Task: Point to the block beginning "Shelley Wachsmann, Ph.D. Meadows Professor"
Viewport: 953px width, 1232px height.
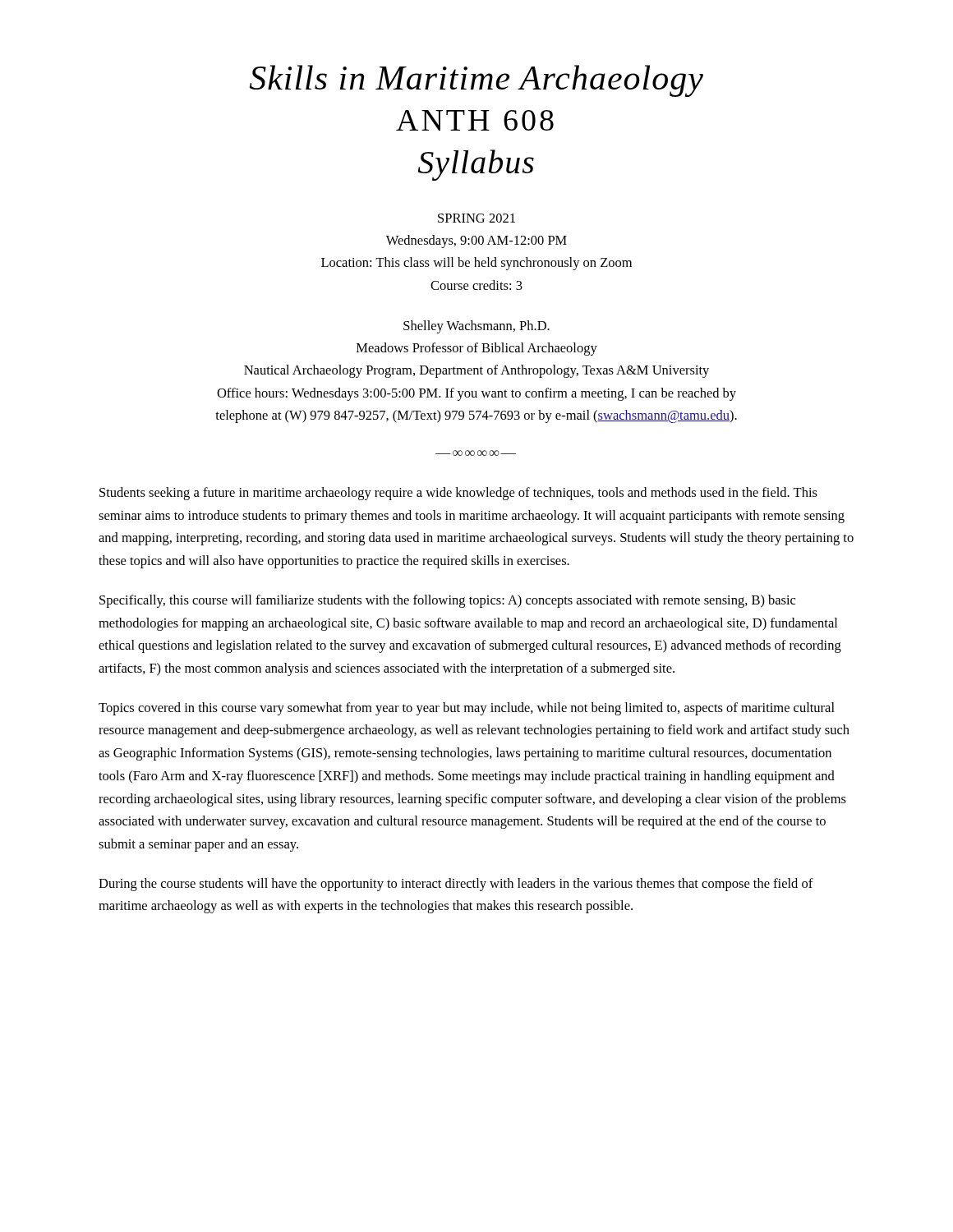Action: 476,370
